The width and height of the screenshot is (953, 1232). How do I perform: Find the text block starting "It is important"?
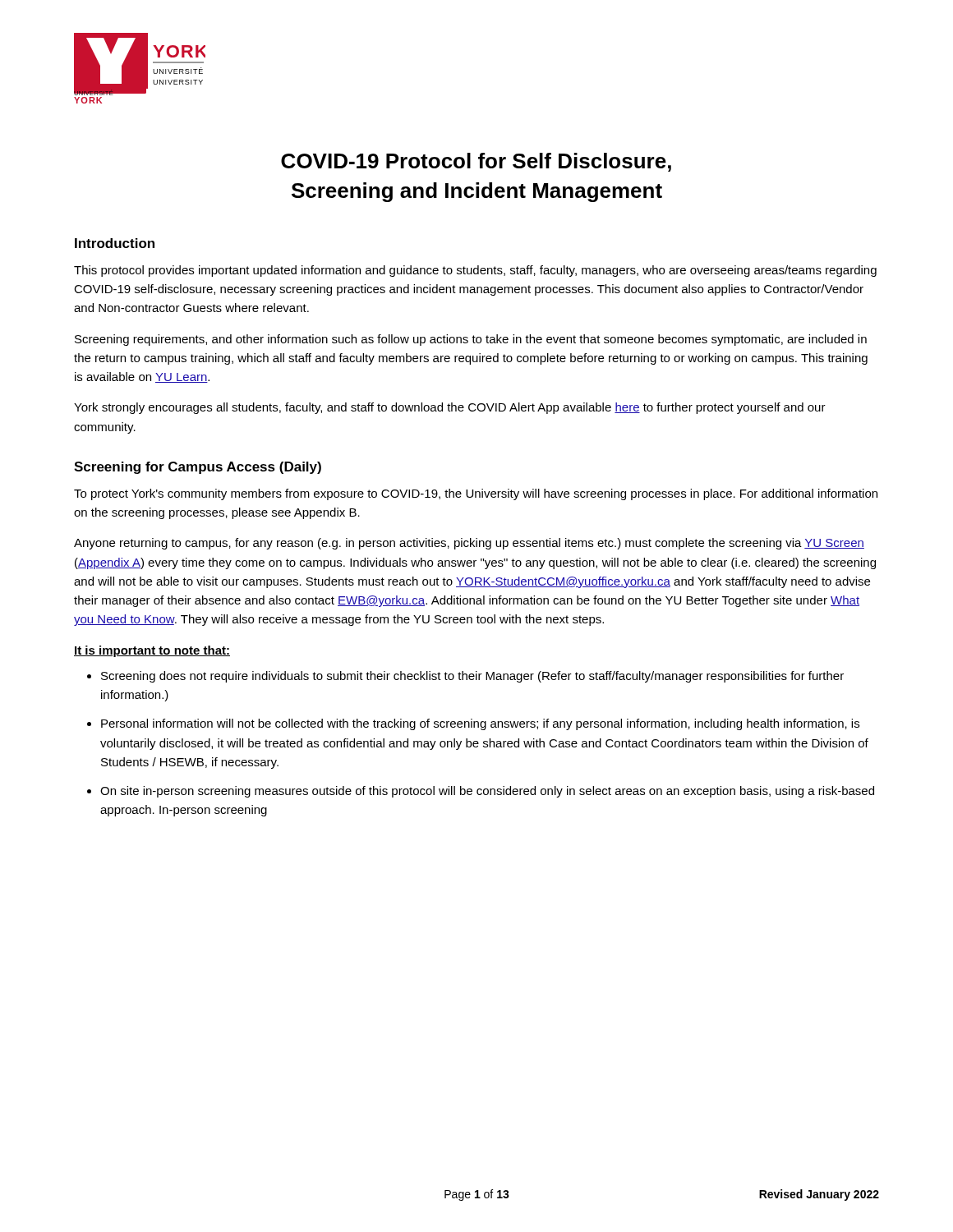pyautogui.click(x=152, y=650)
